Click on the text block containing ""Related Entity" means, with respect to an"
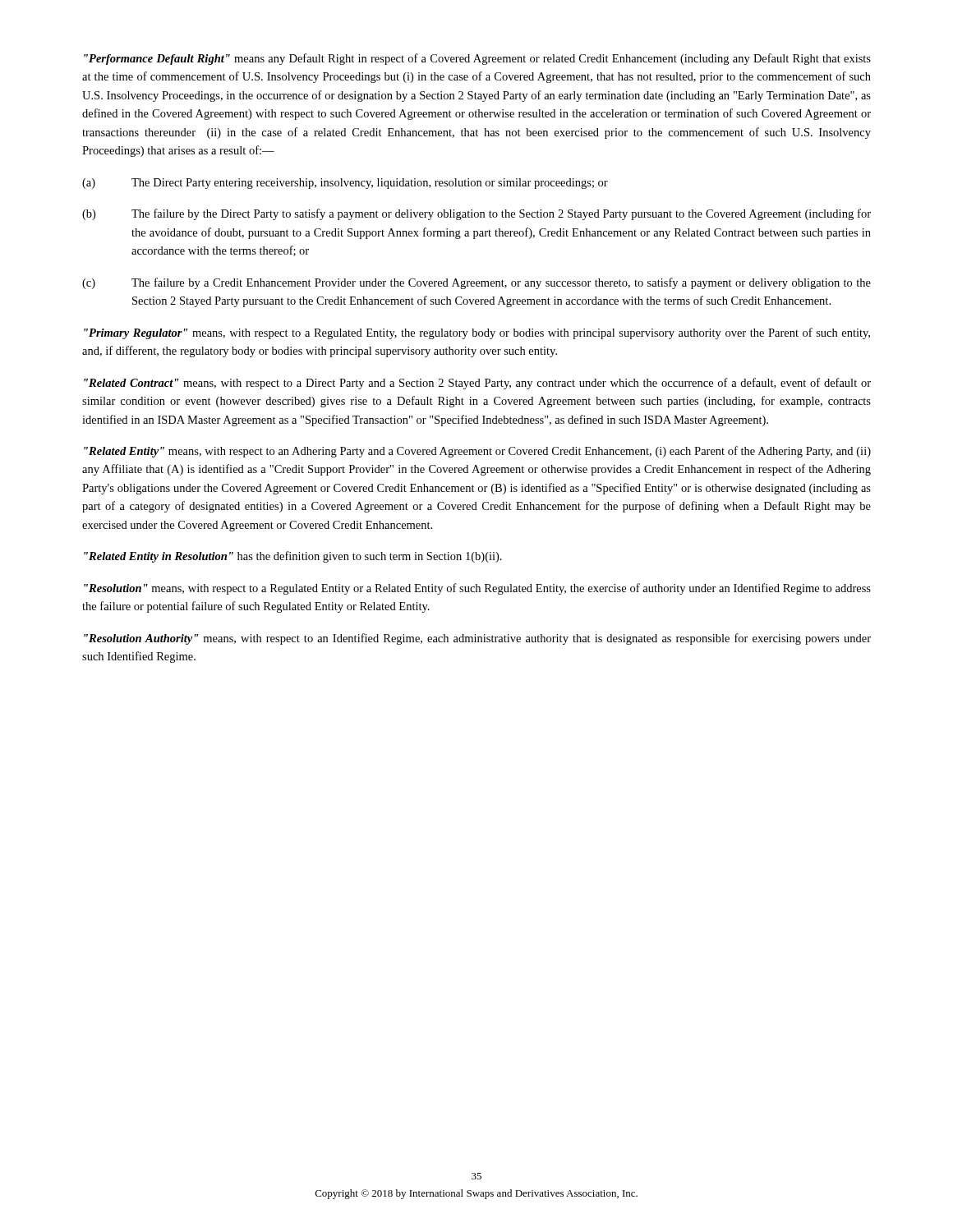This screenshot has width=953, height=1232. point(476,488)
